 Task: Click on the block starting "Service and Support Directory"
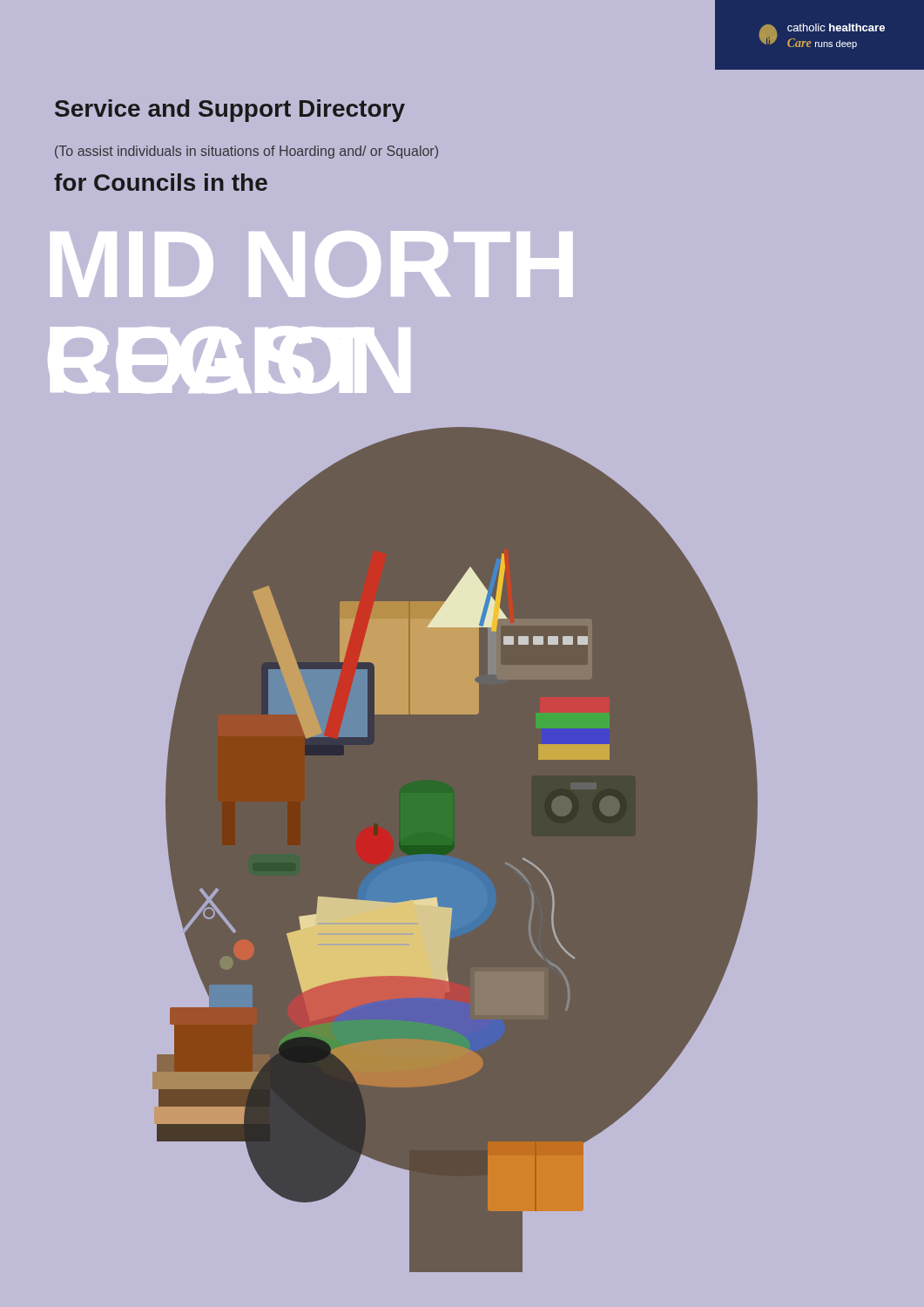coord(229,108)
